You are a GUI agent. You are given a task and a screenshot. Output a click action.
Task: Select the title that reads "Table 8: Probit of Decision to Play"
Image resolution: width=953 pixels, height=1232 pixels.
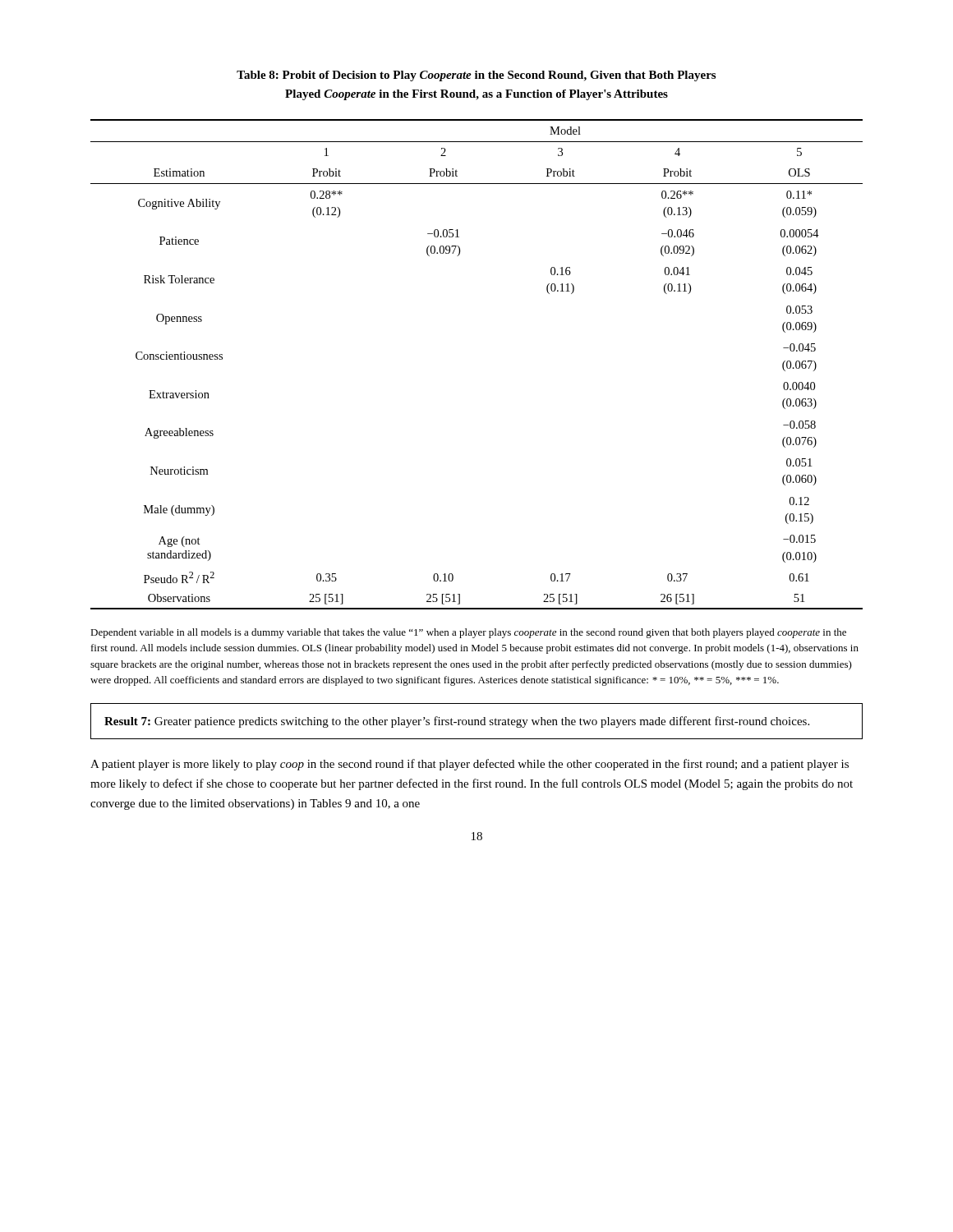tap(476, 84)
